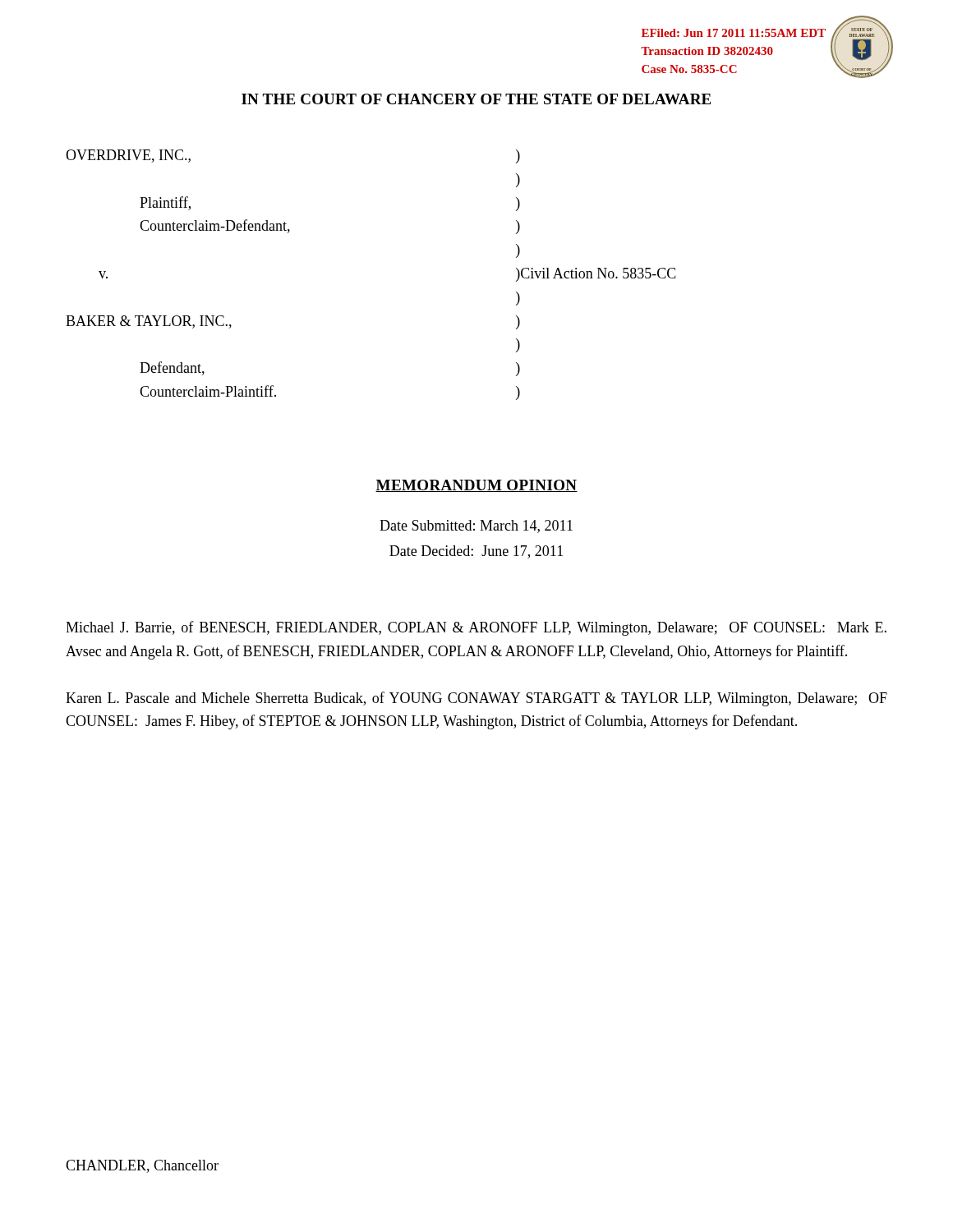Viewport: 953px width, 1232px height.
Task: Where does it say "CHANDLER, Chancellor"?
Action: (x=142, y=1165)
